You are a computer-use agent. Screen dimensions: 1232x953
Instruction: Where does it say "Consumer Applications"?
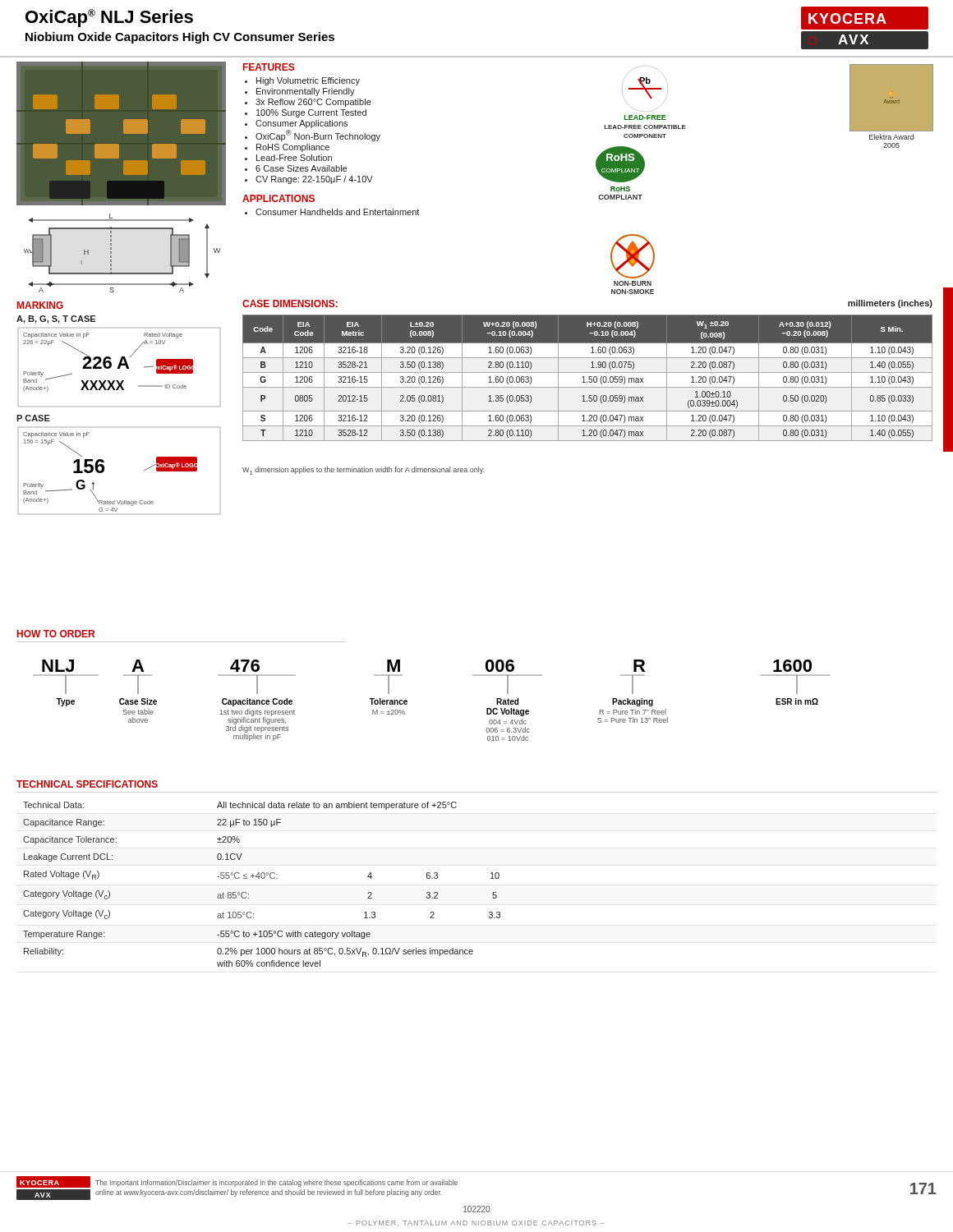pyautogui.click(x=302, y=123)
